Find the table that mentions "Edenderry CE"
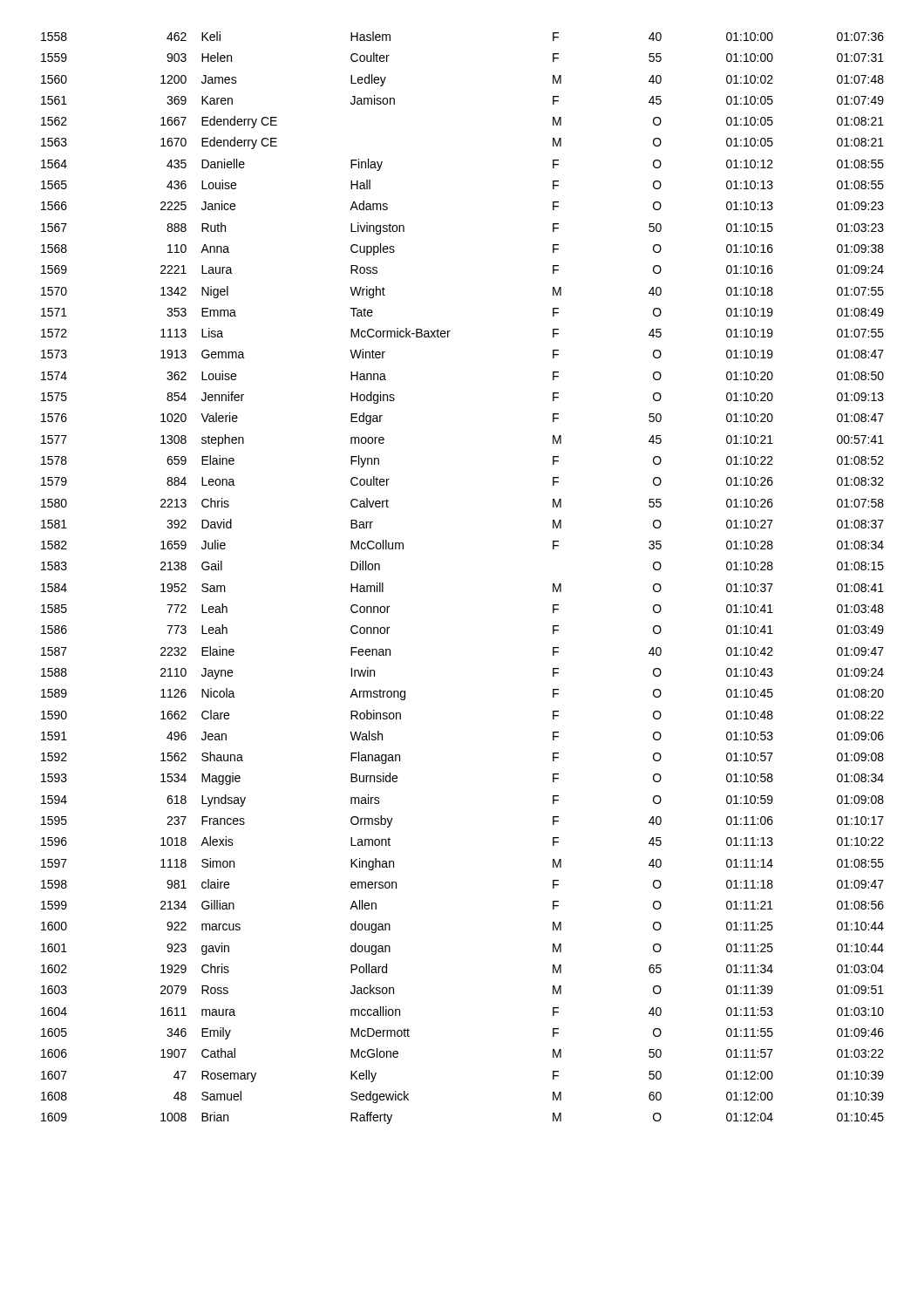Screen dimensions: 1308x924 [x=462, y=577]
